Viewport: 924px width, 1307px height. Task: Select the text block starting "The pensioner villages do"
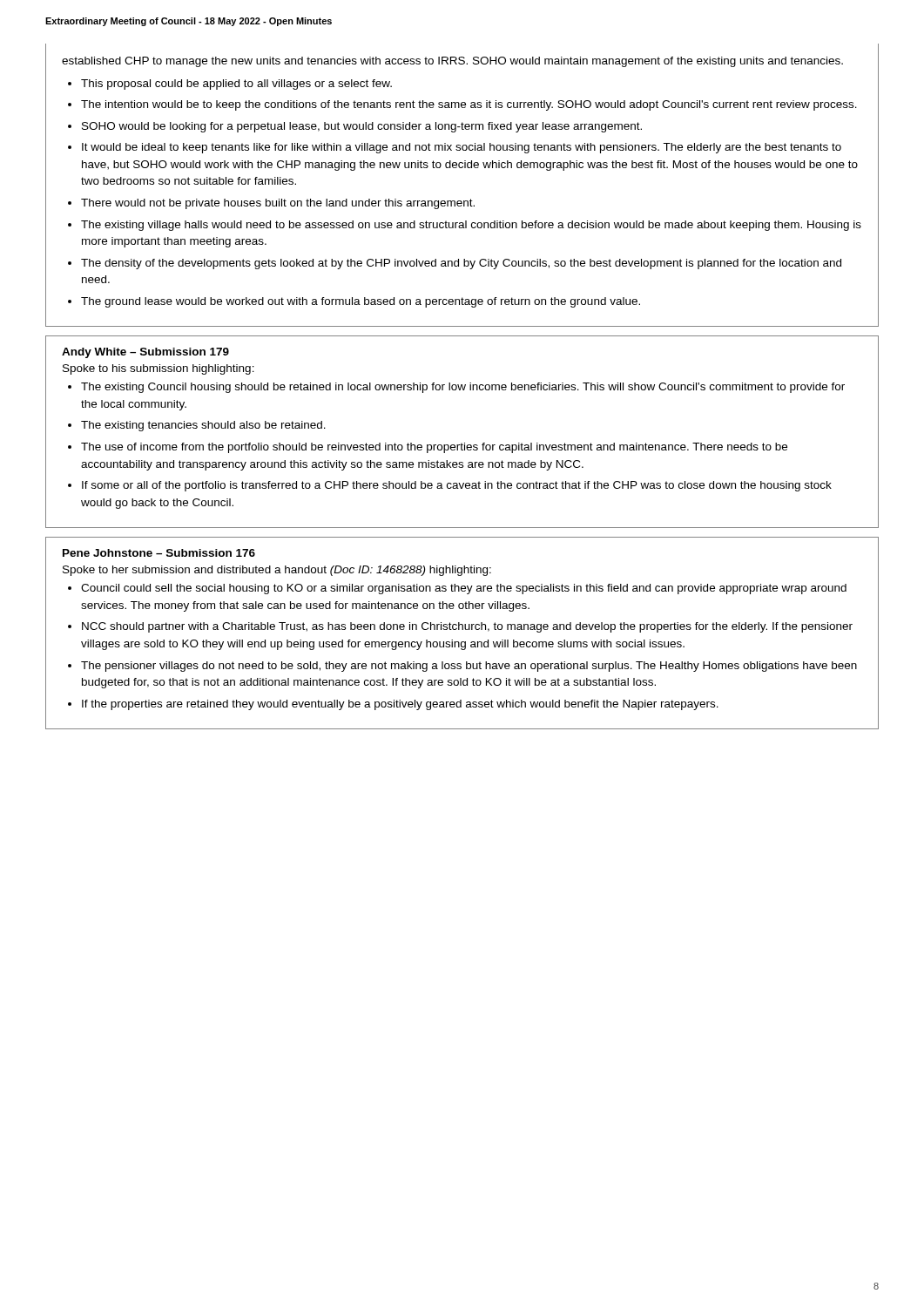coord(469,673)
